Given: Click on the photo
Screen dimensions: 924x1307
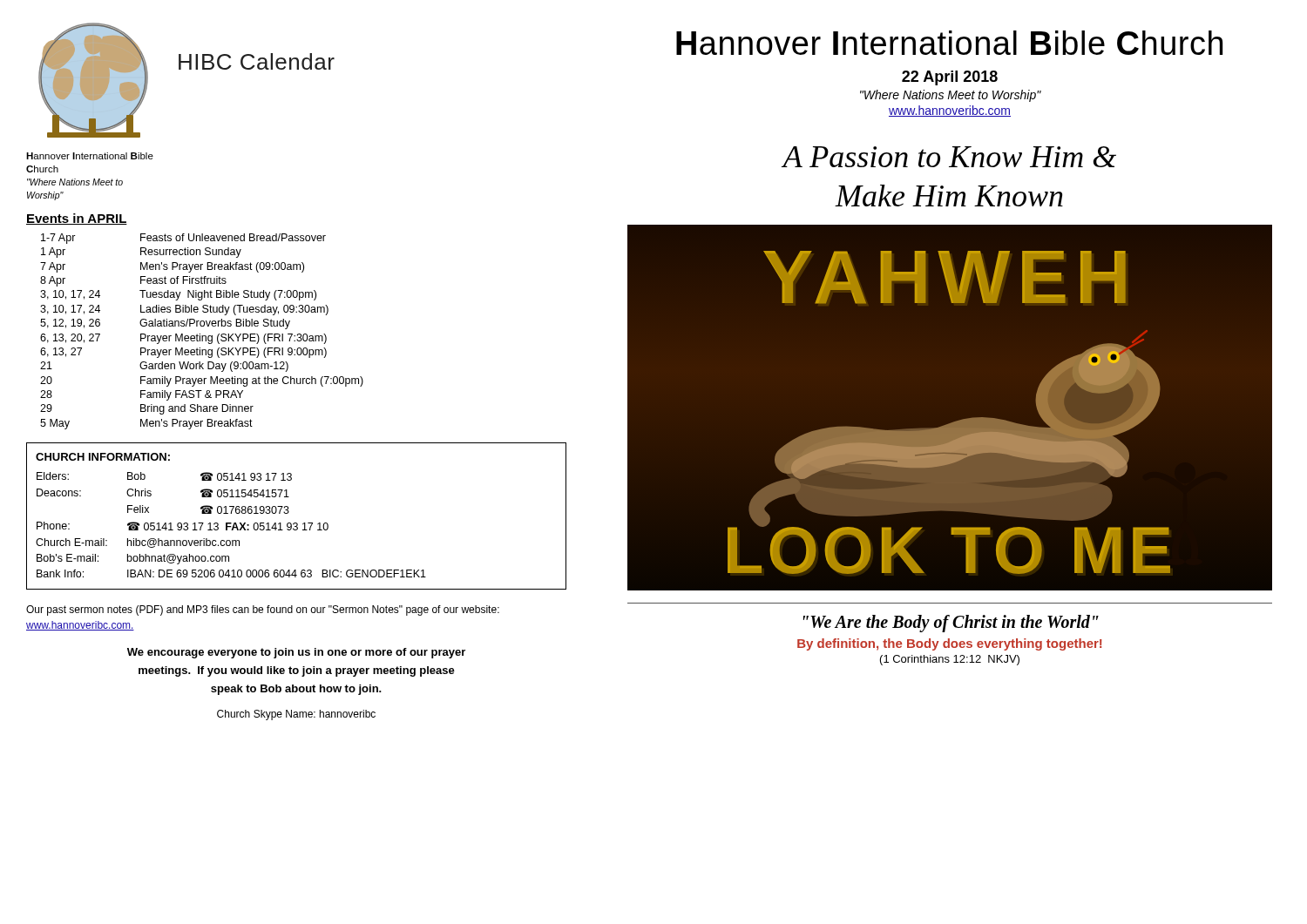Looking at the screenshot, I should pos(950,407).
